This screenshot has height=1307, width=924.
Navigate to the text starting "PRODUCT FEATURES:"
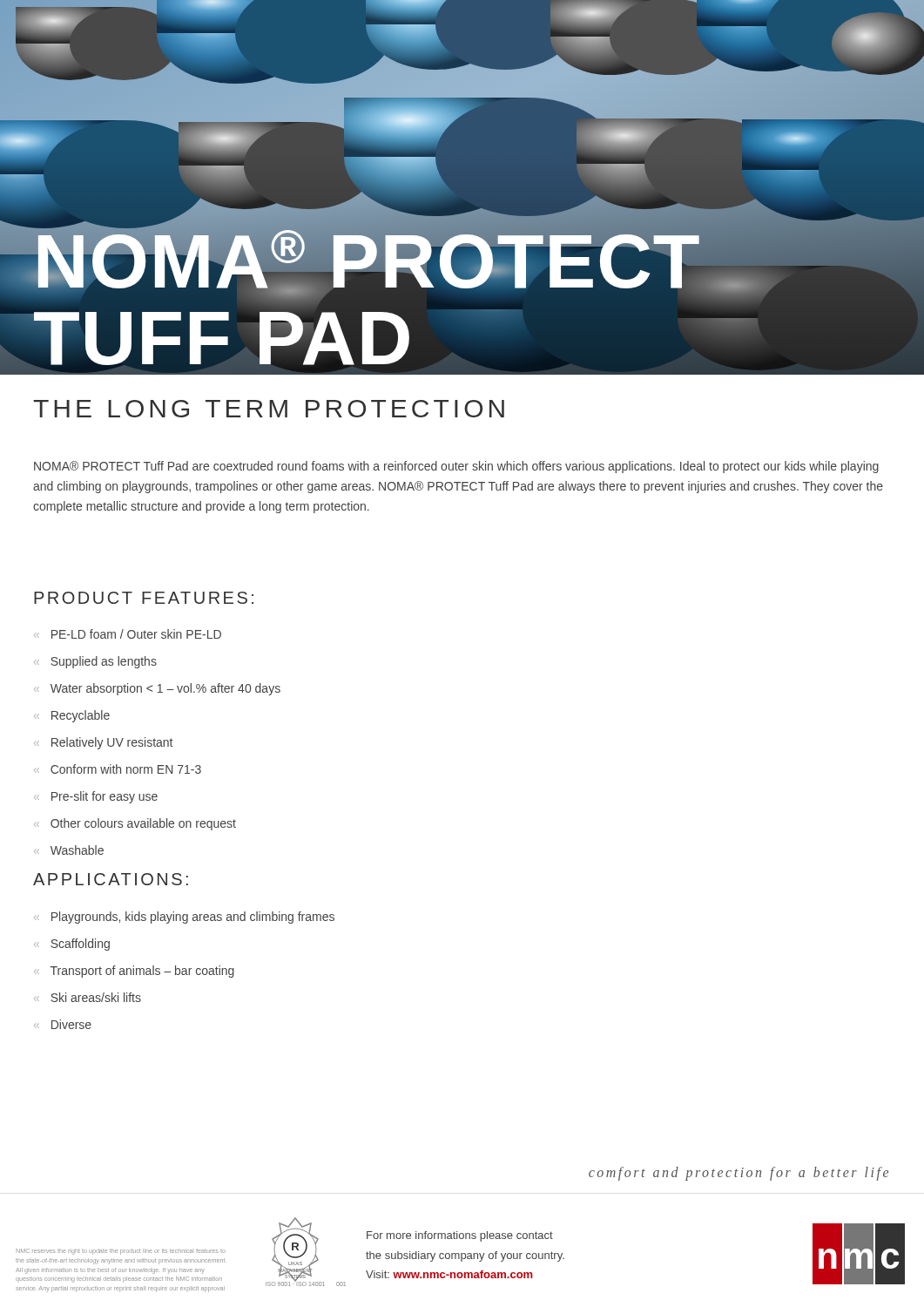(x=145, y=598)
